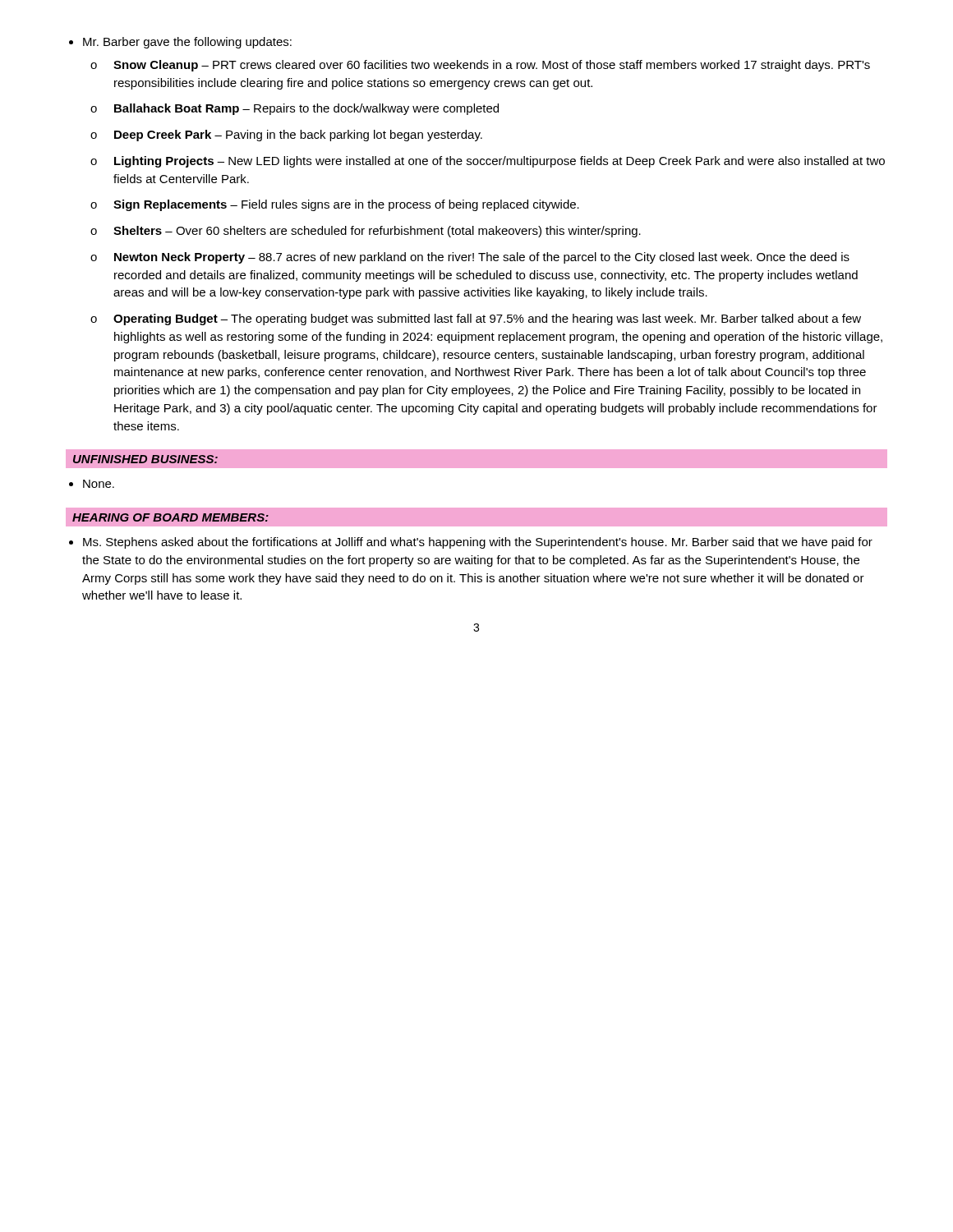Find the block on this page that starts "Ms. Stephens asked about the fortifications"
This screenshot has width=953, height=1232.
pos(477,568)
